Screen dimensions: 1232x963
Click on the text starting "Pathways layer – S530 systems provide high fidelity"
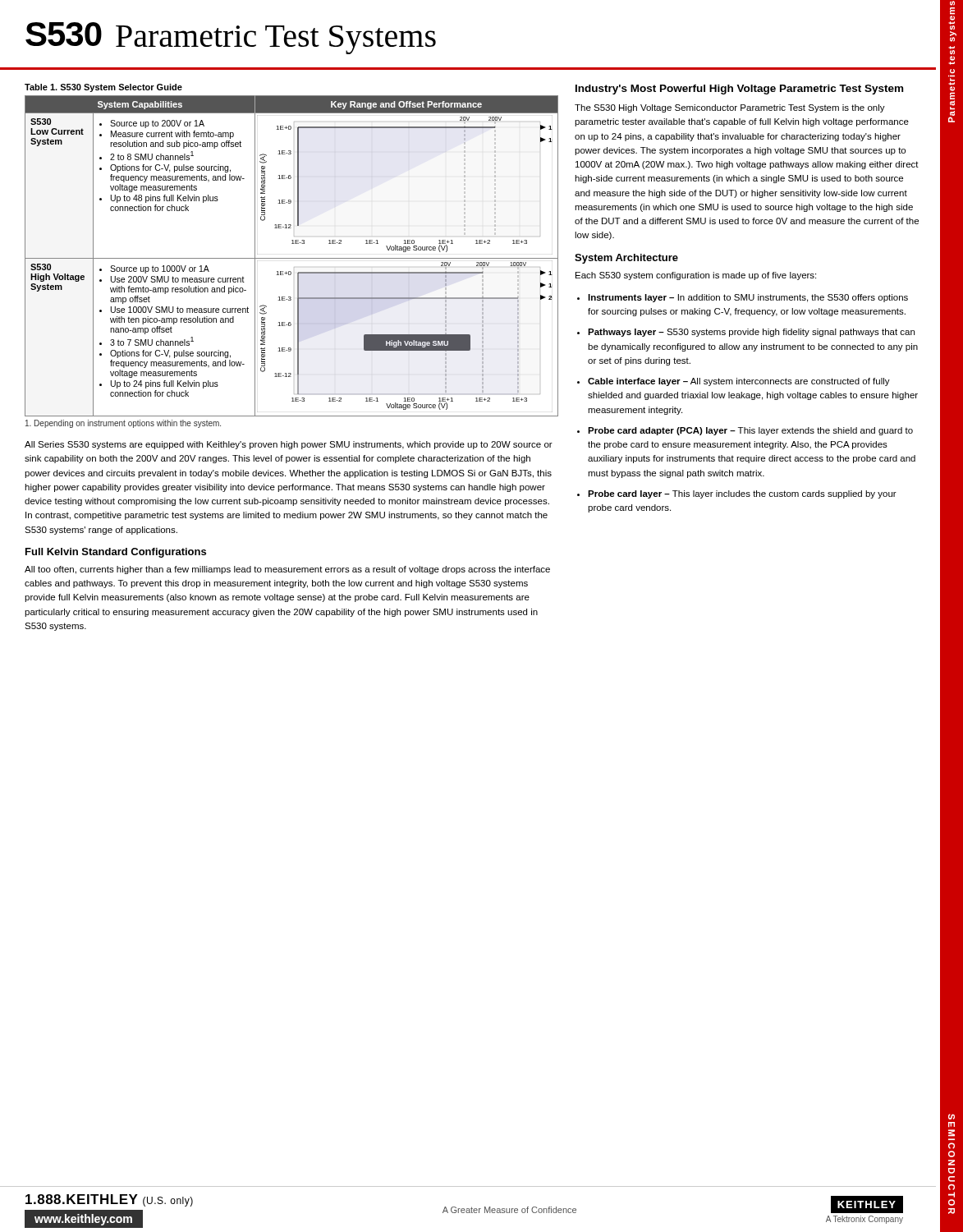point(753,346)
